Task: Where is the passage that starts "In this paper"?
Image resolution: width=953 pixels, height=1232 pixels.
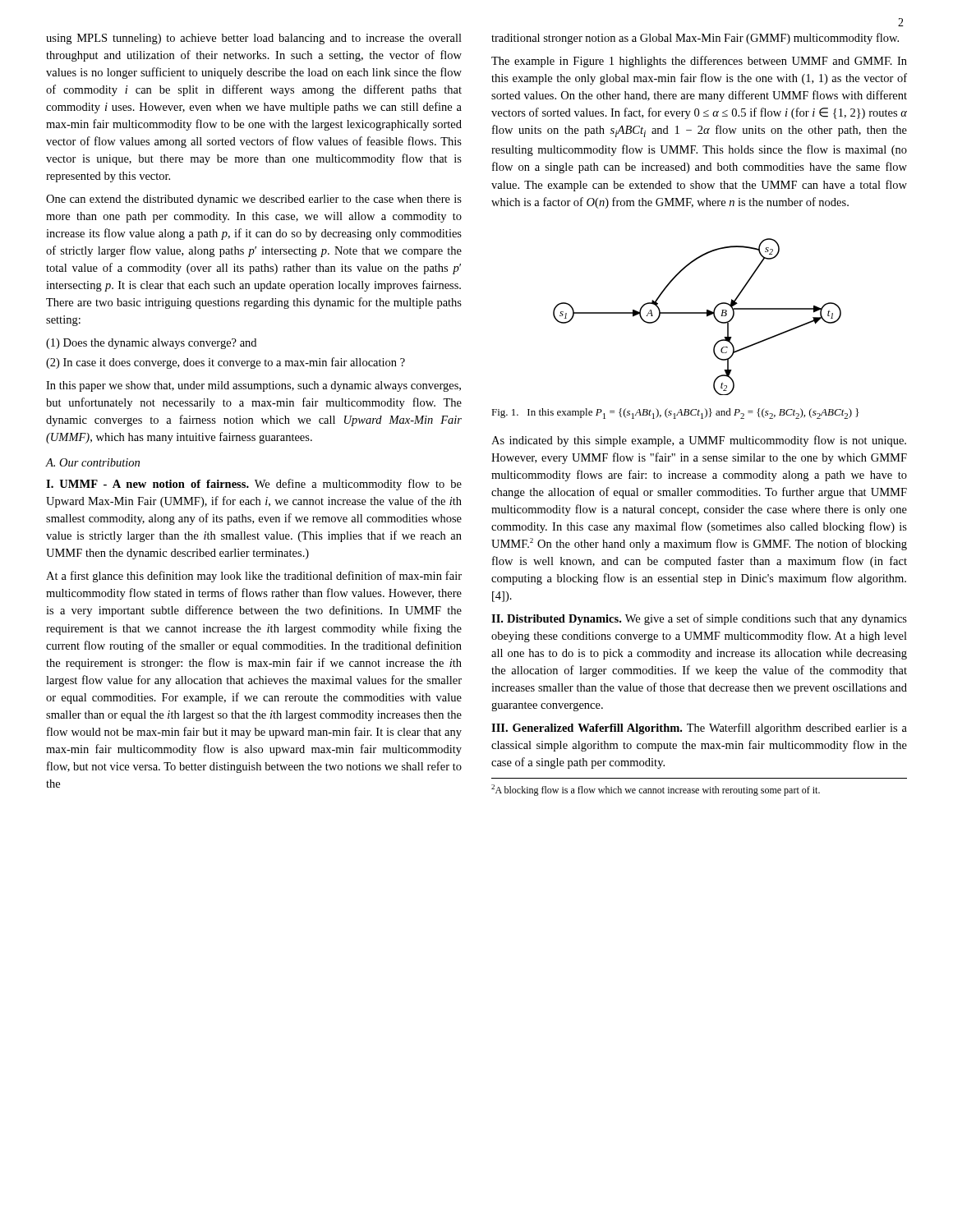Action: (x=254, y=412)
